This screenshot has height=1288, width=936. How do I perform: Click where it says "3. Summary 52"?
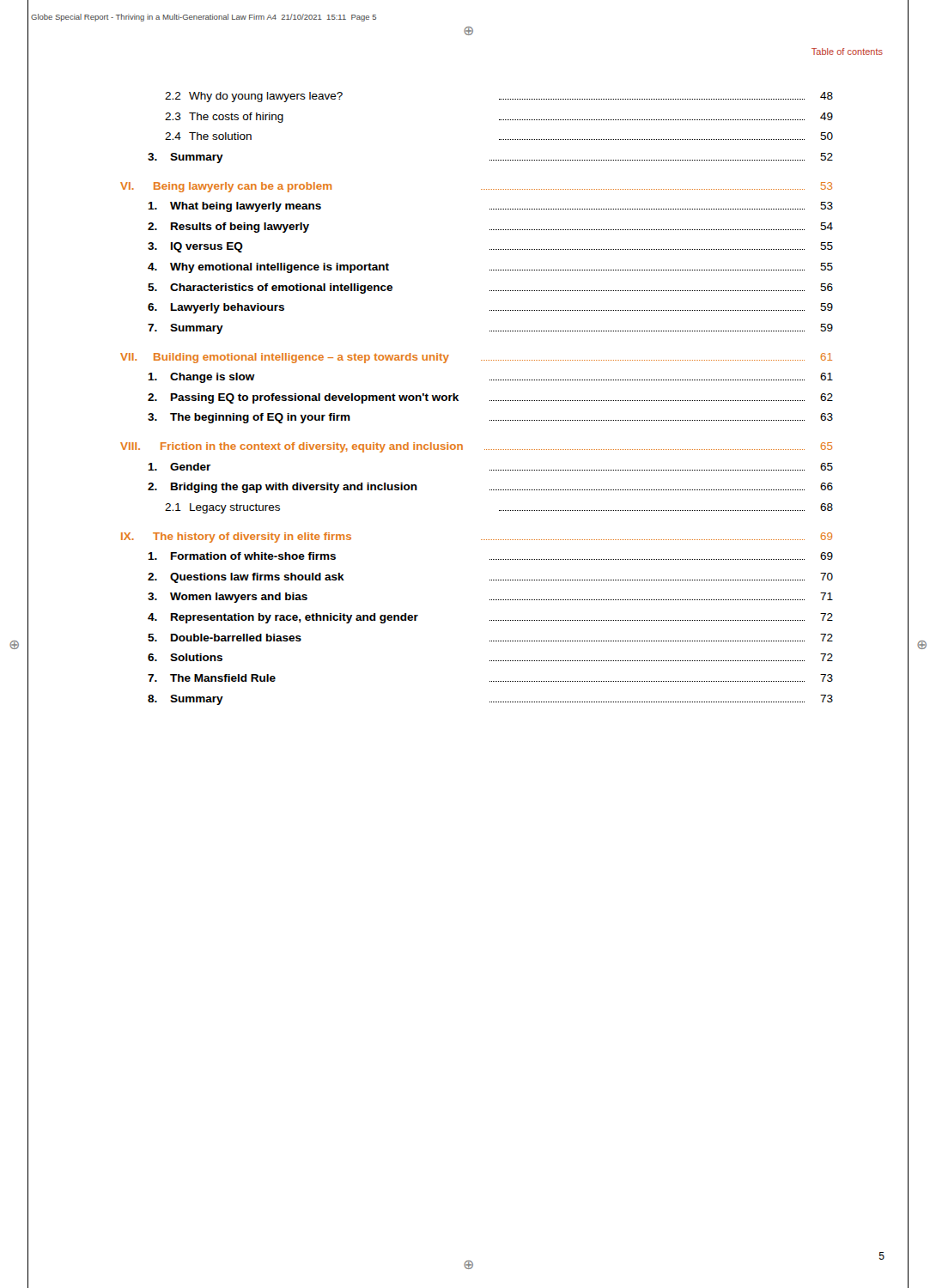point(490,157)
